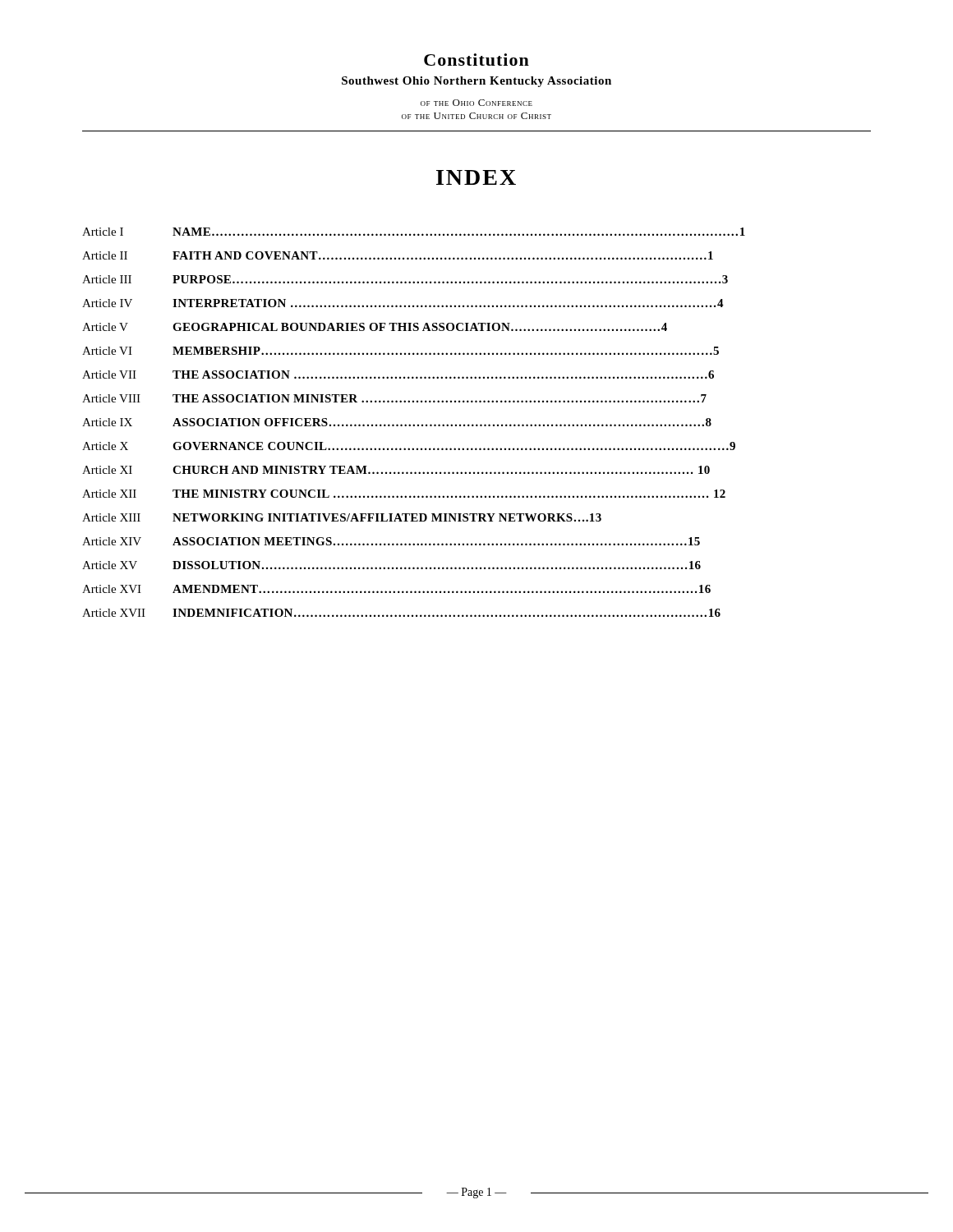Screen dimensions: 1232x953
Task: Locate the element starting "Article X GOVERNANCE"
Action: click(x=476, y=446)
